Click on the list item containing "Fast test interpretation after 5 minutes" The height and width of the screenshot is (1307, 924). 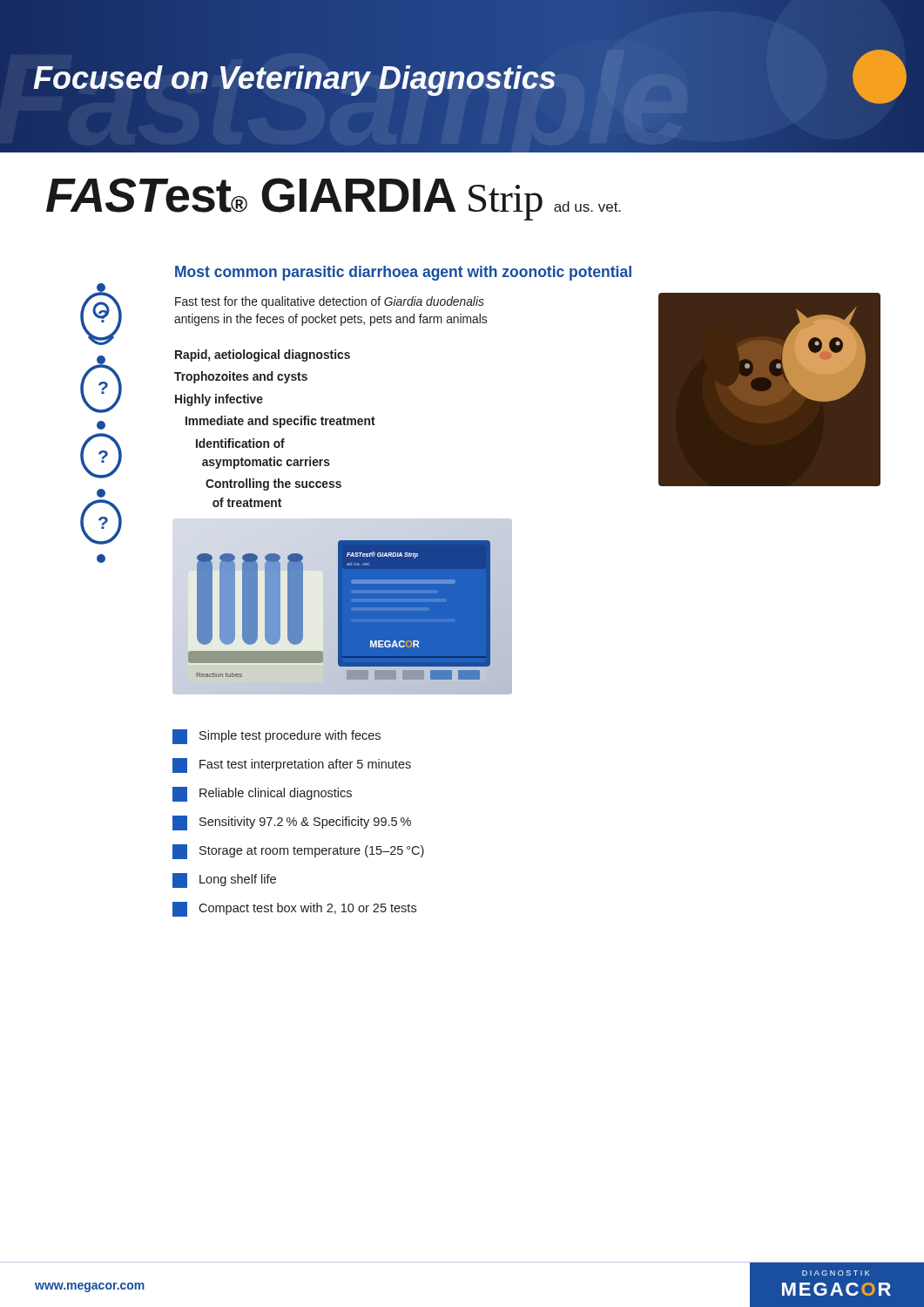(x=292, y=765)
